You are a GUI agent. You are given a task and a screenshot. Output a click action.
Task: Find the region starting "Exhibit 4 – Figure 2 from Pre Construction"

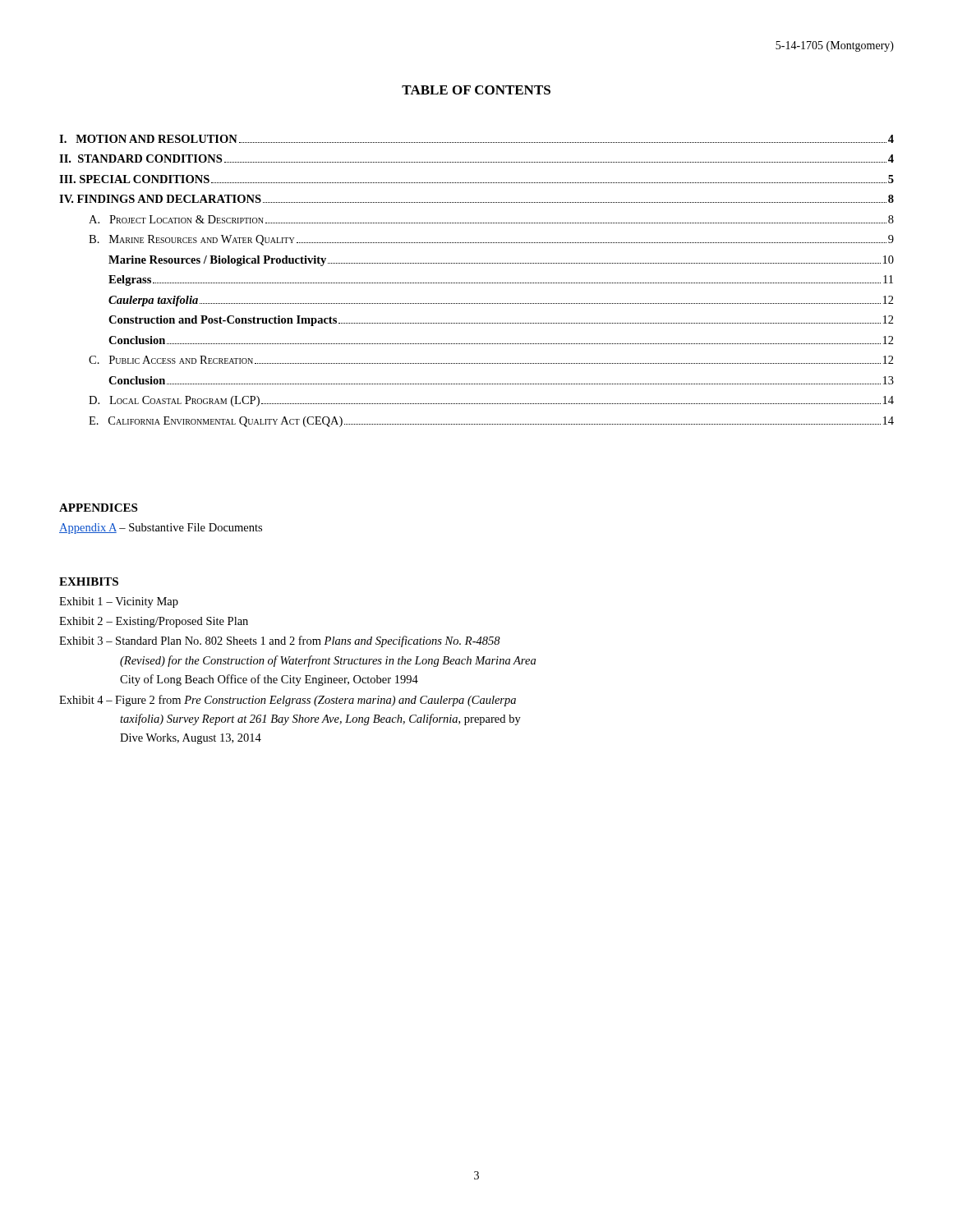(x=476, y=720)
